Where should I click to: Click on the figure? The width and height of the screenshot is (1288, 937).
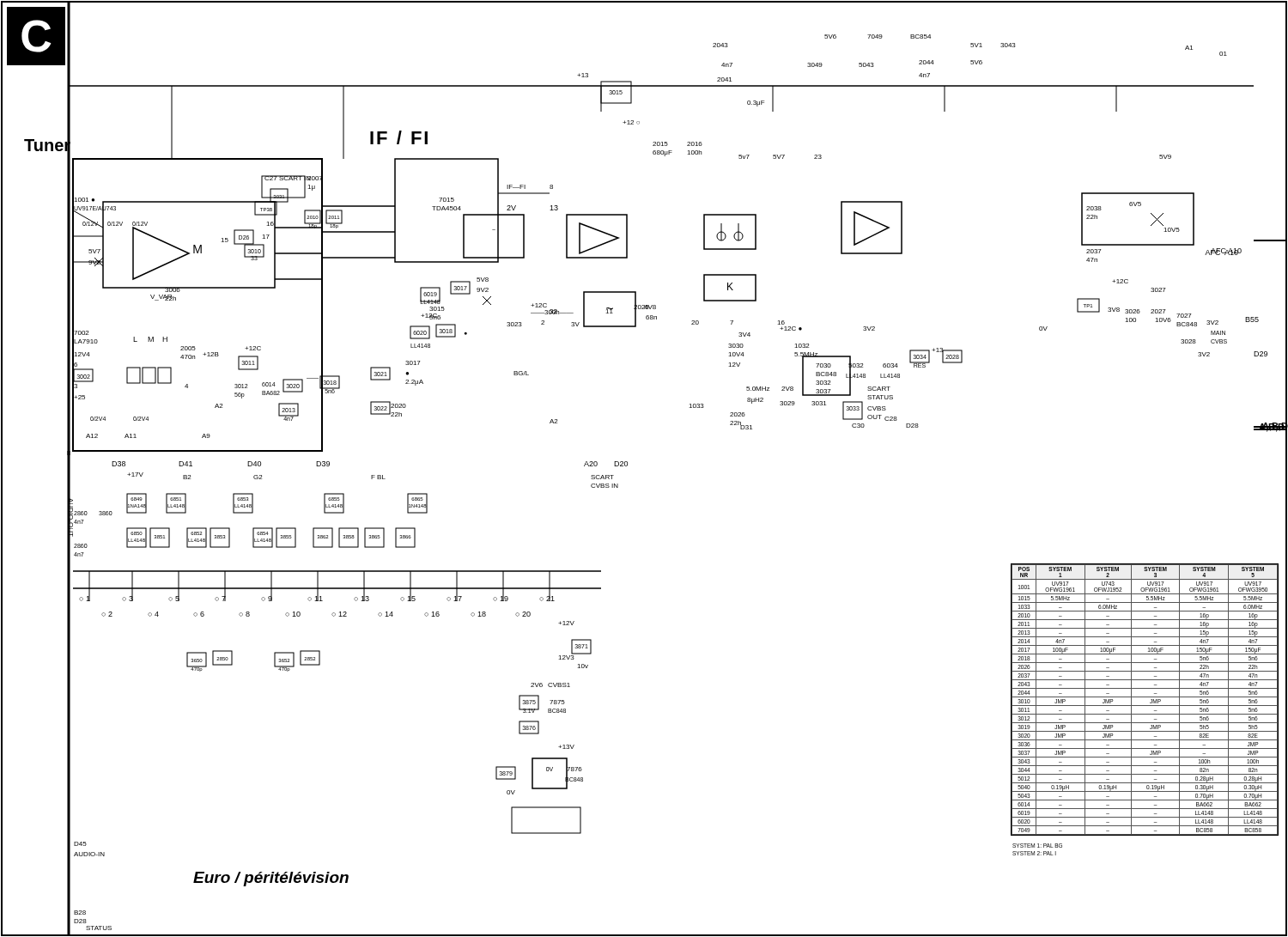(x=36, y=36)
